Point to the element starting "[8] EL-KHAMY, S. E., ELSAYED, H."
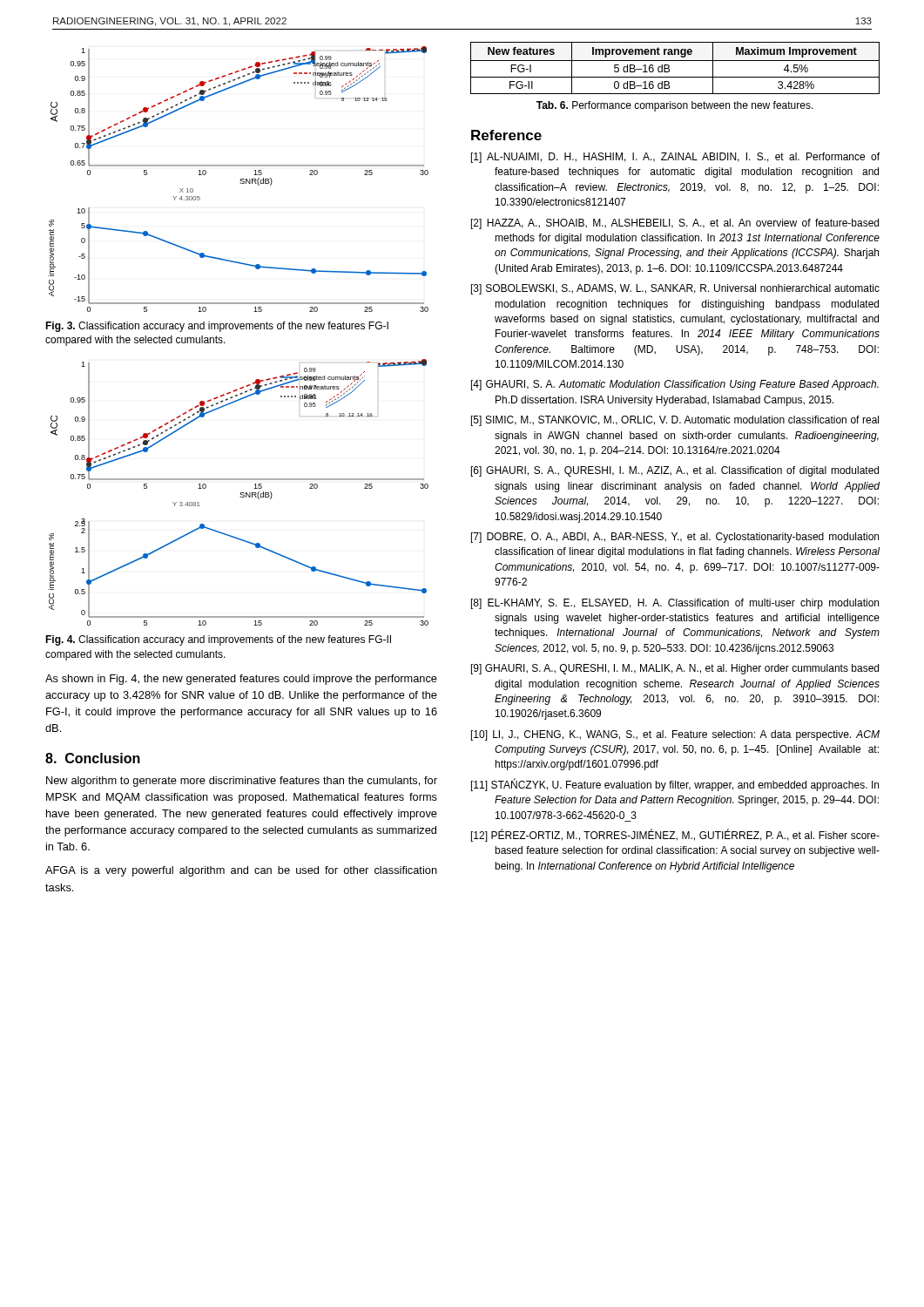This screenshot has width=924, height=1307. click(675, 625)
